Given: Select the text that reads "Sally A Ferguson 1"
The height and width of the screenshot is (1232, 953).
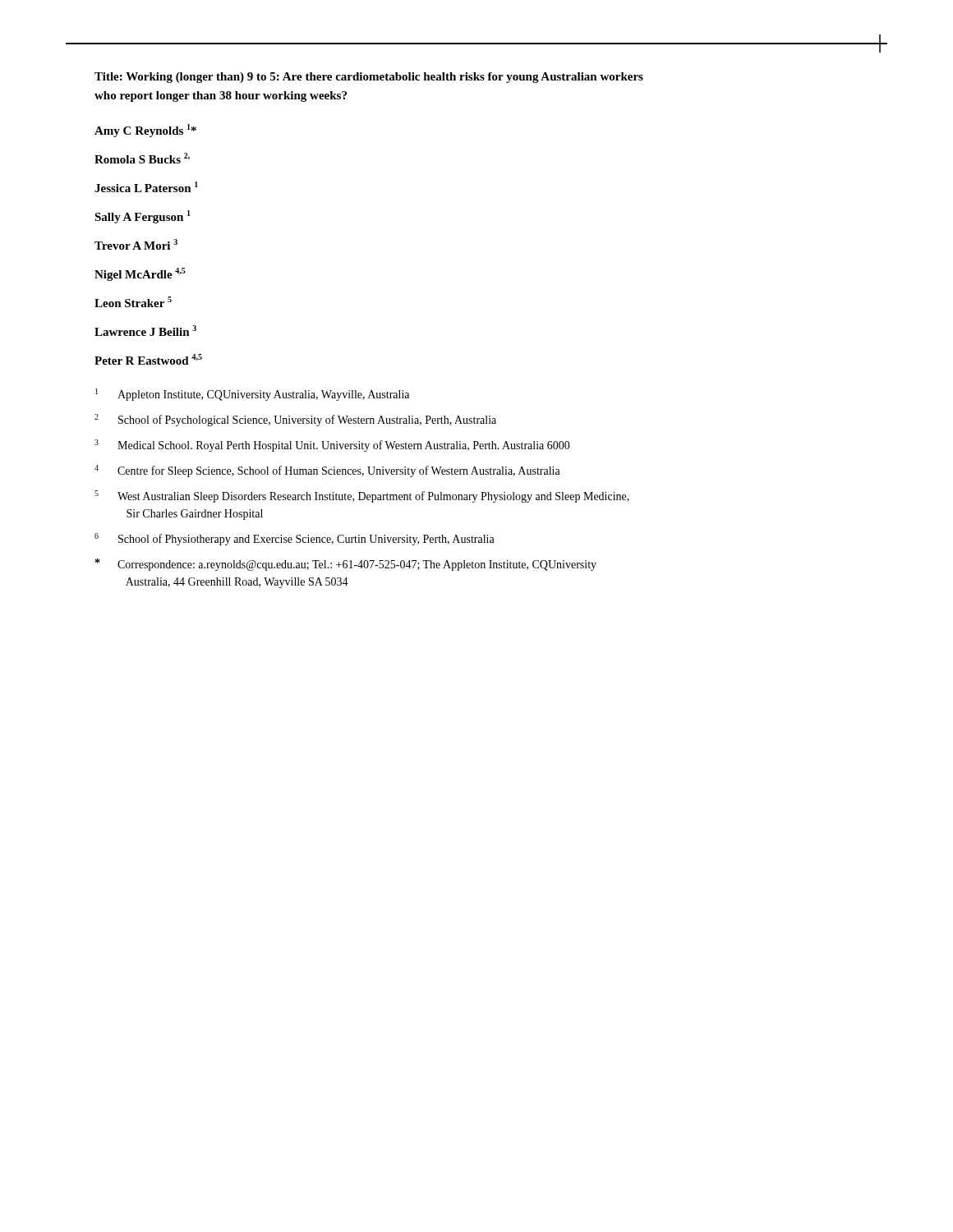Looking at the screenshot, I should [143, 216].
